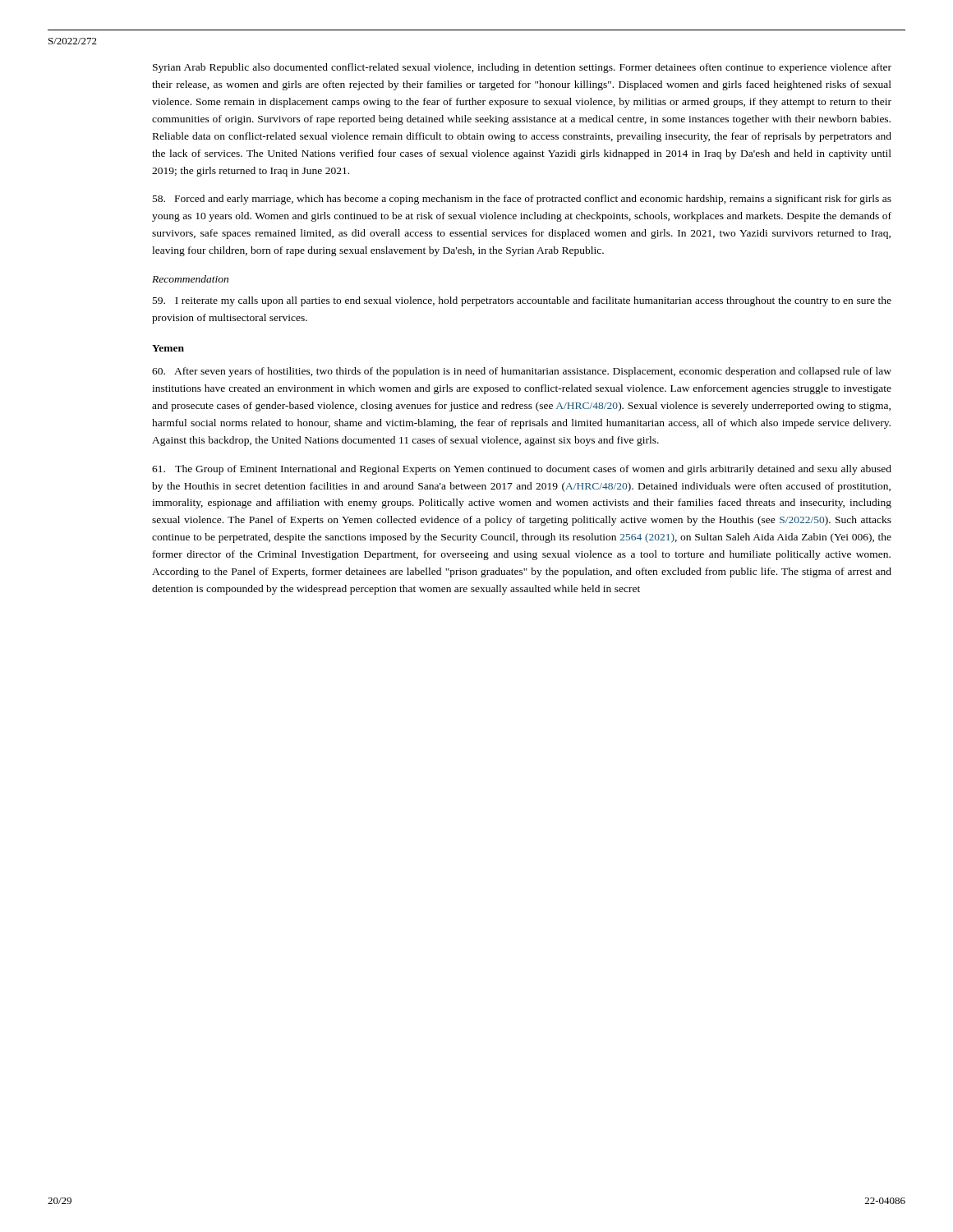This screenshot has width=953, height=1232.
Task: Click on the region starting "After seven years of hostilities, two thirds"
Action: point(522,405)
